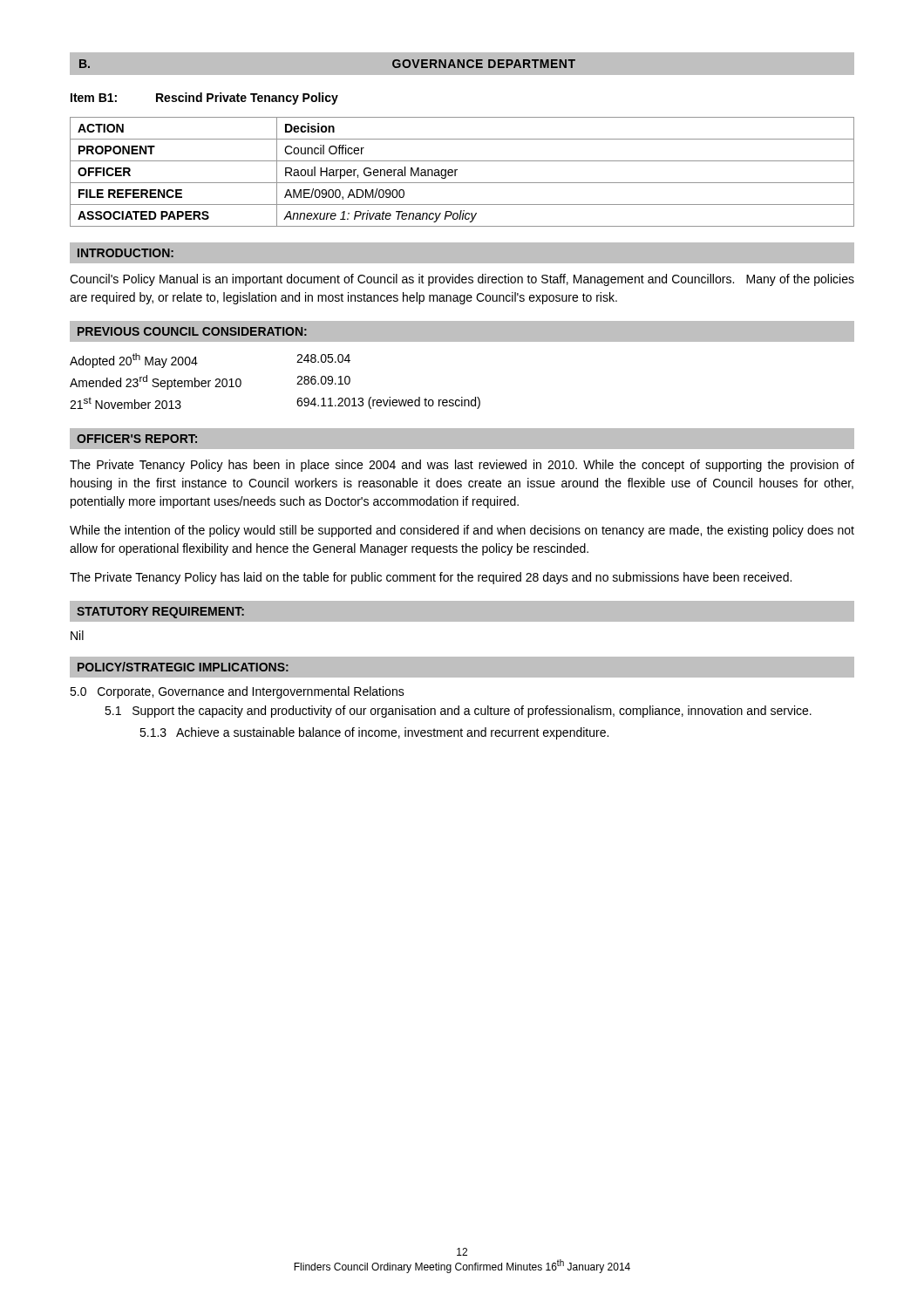Select the list item with the text "5.1 Support the capacity and productivity of"

[x=458, y=711]
